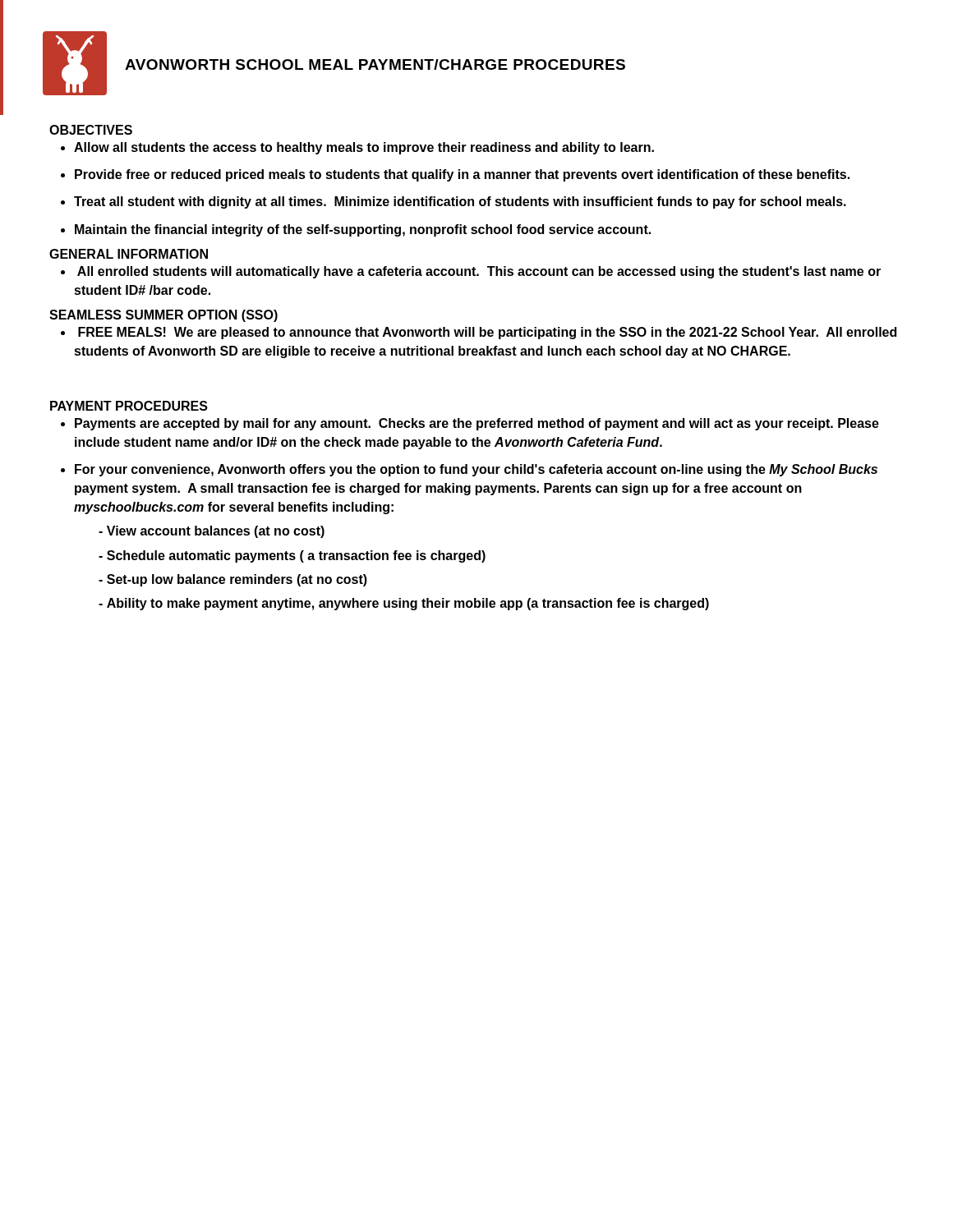Viewport: 953px width, 1232px height.
Task: Where is the passage that starts "For your convenience, Avonworth offers you"?
Action: (x=476, y=470)
